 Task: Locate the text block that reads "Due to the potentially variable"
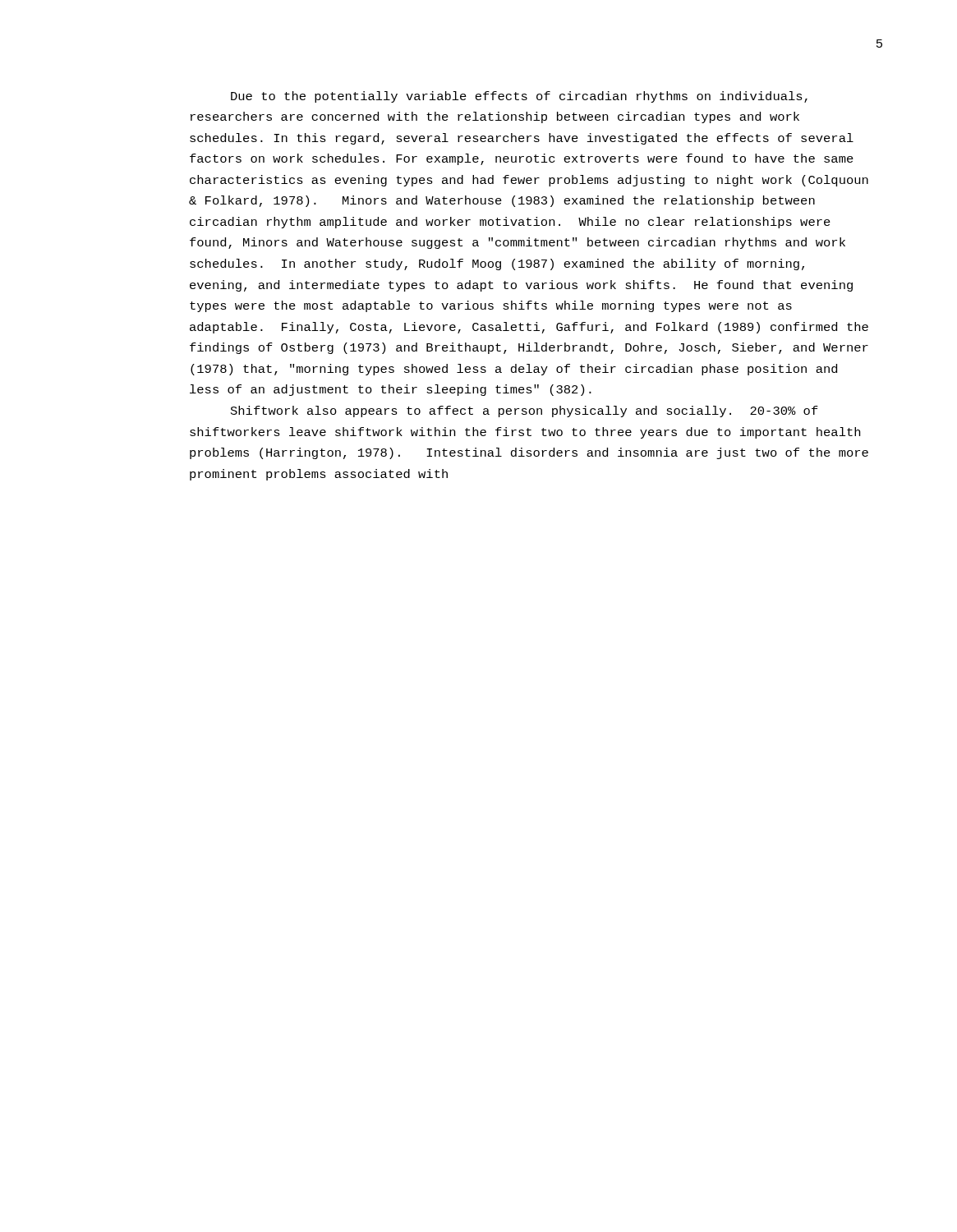tap(532, 286)
